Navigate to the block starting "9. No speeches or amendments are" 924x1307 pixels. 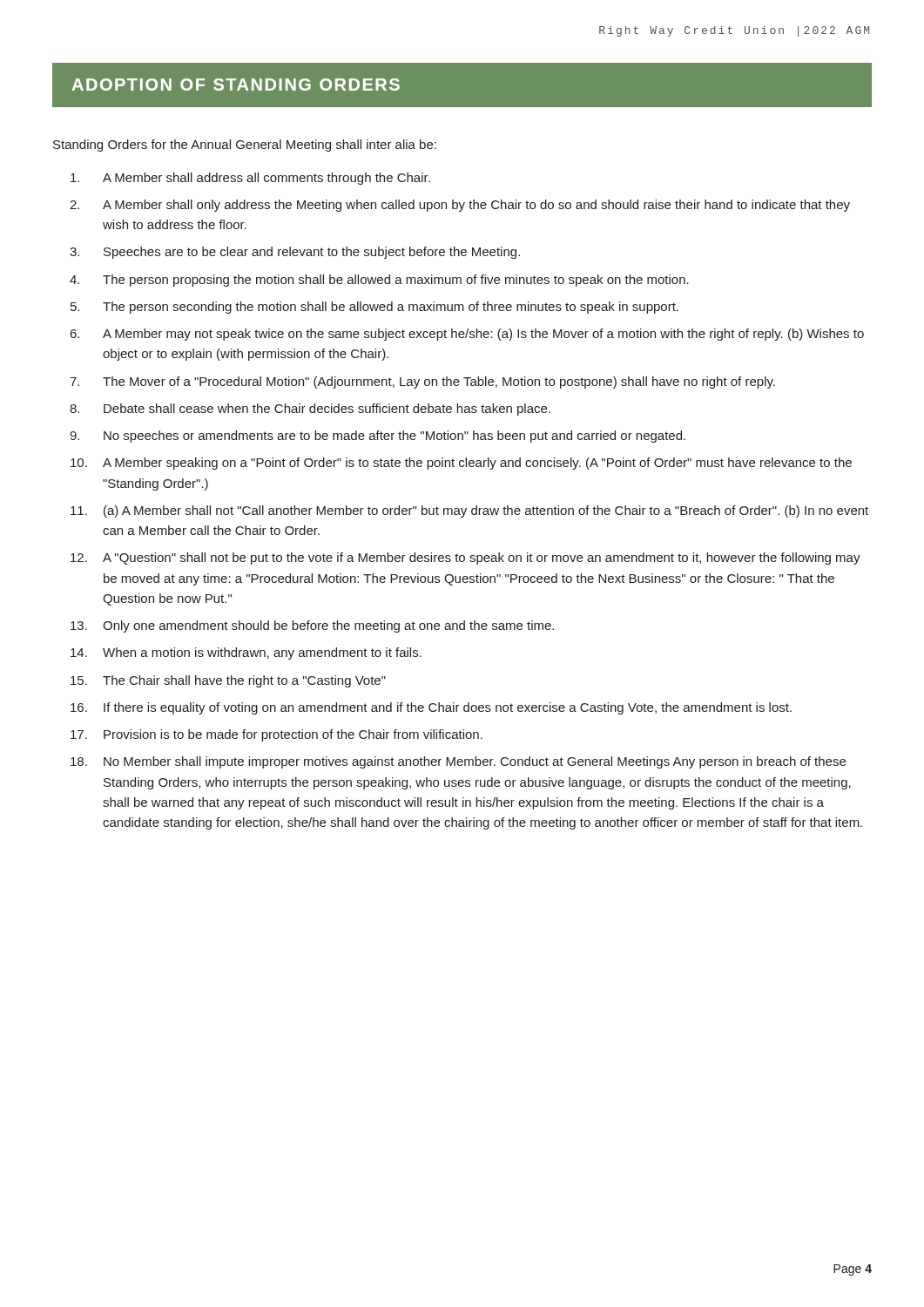tap(471, 435)
